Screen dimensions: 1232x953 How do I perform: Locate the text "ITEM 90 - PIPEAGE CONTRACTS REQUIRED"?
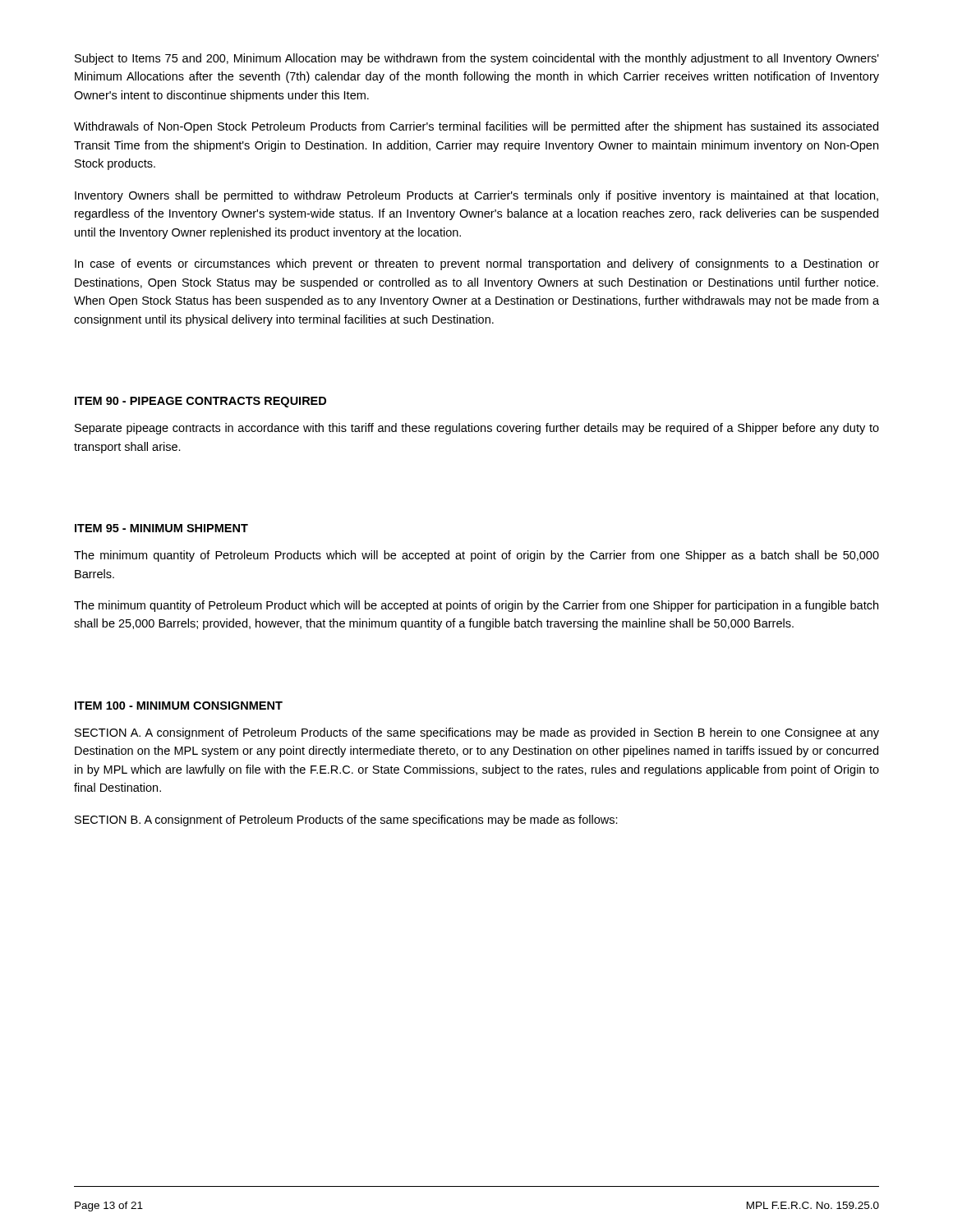pyautogui.click(x=200, y=401)
